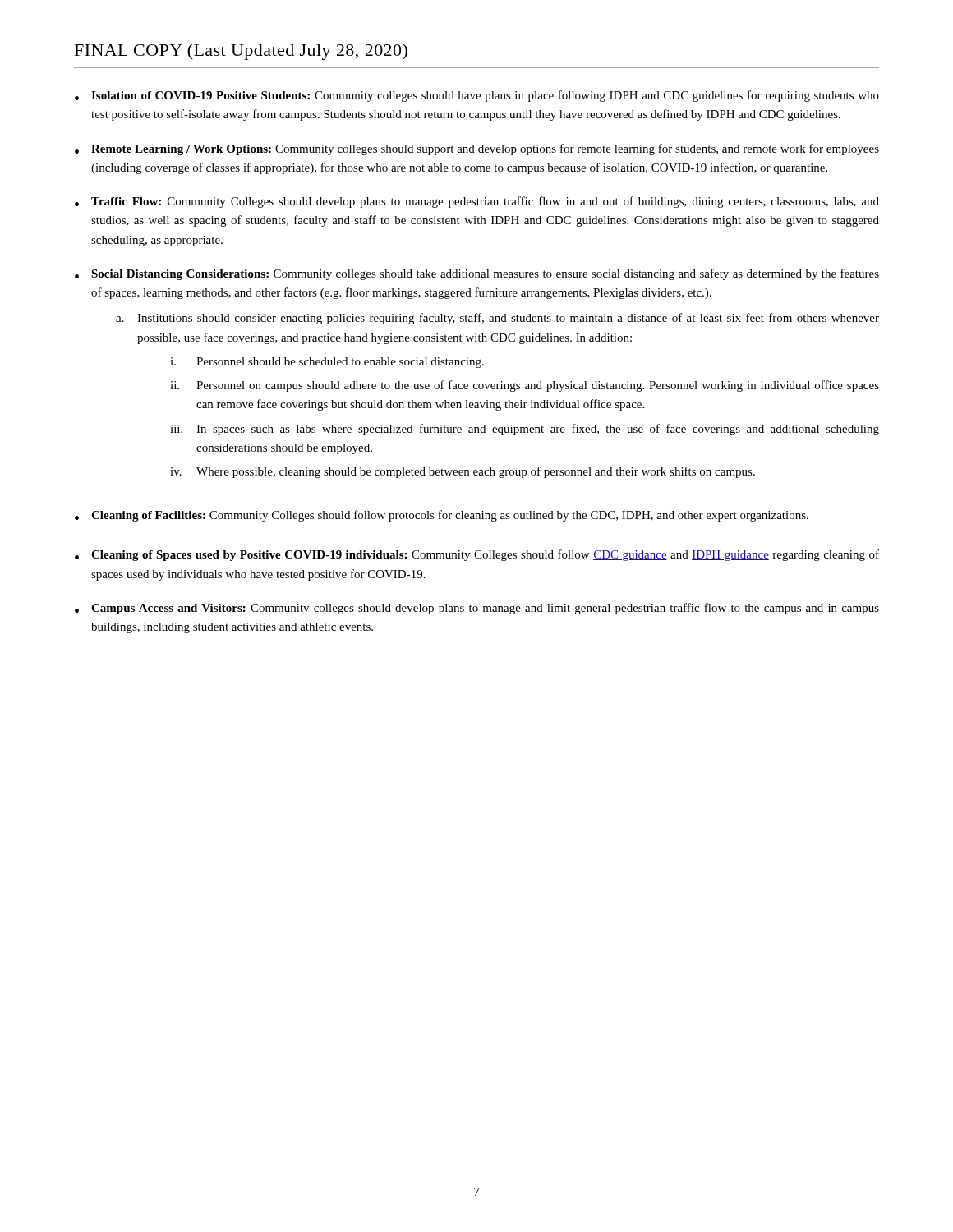Find the list item that says "iii. In spaces such as"
Screen dimensions: 1232x953
pos(525,438)
